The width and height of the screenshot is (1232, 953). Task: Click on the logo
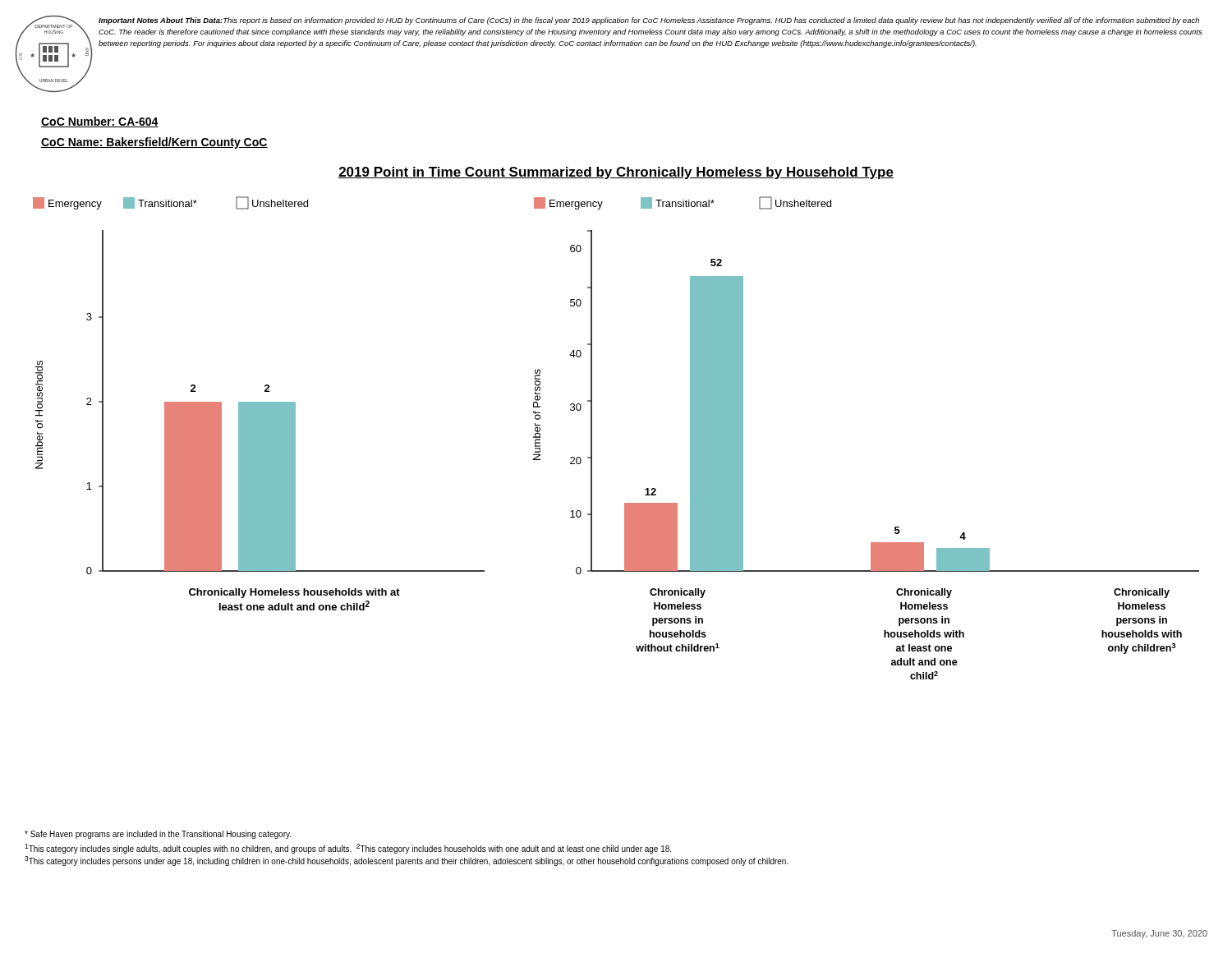point(54,54)
